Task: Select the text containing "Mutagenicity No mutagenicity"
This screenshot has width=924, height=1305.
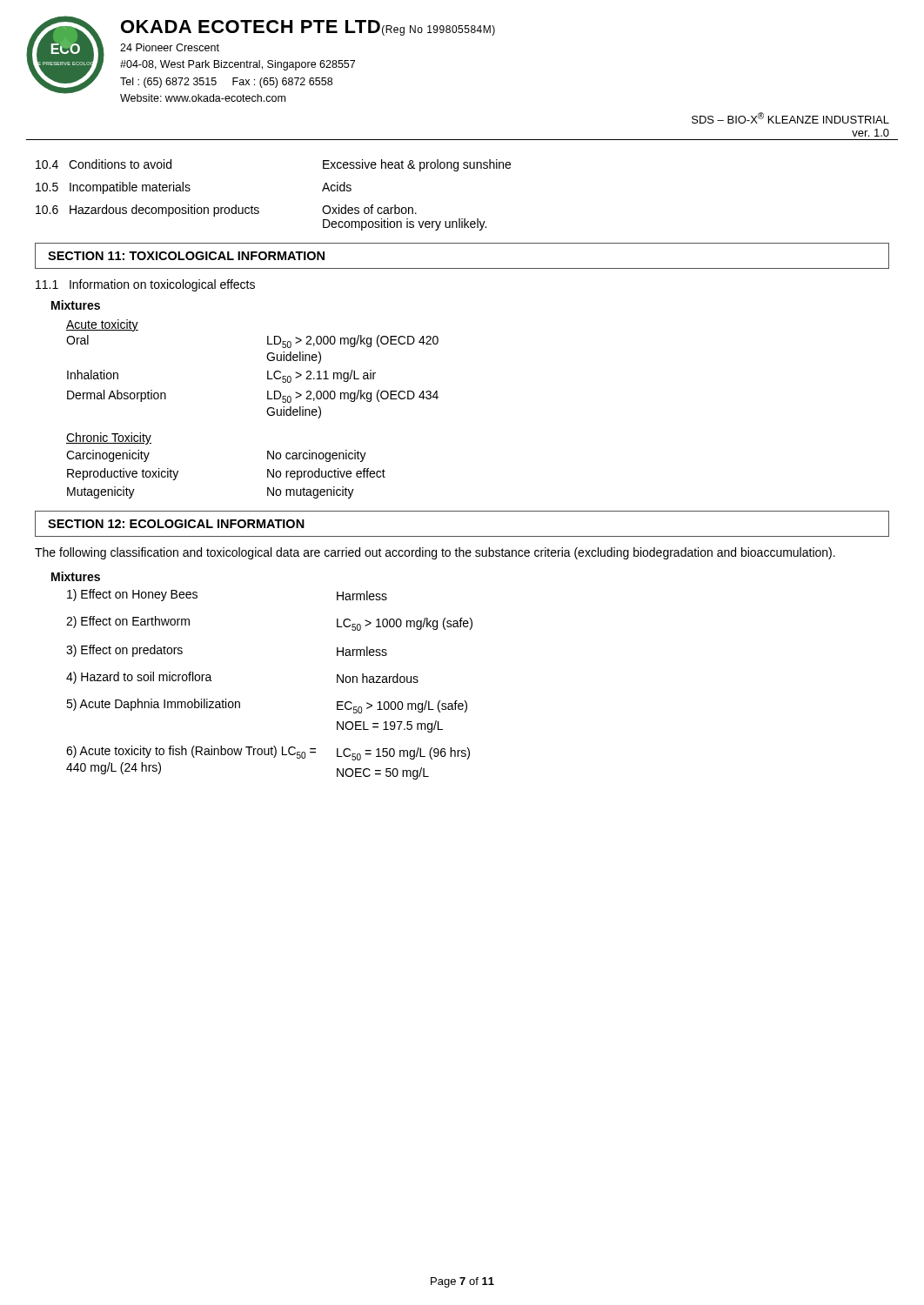Action: click(x=103, y=492)
